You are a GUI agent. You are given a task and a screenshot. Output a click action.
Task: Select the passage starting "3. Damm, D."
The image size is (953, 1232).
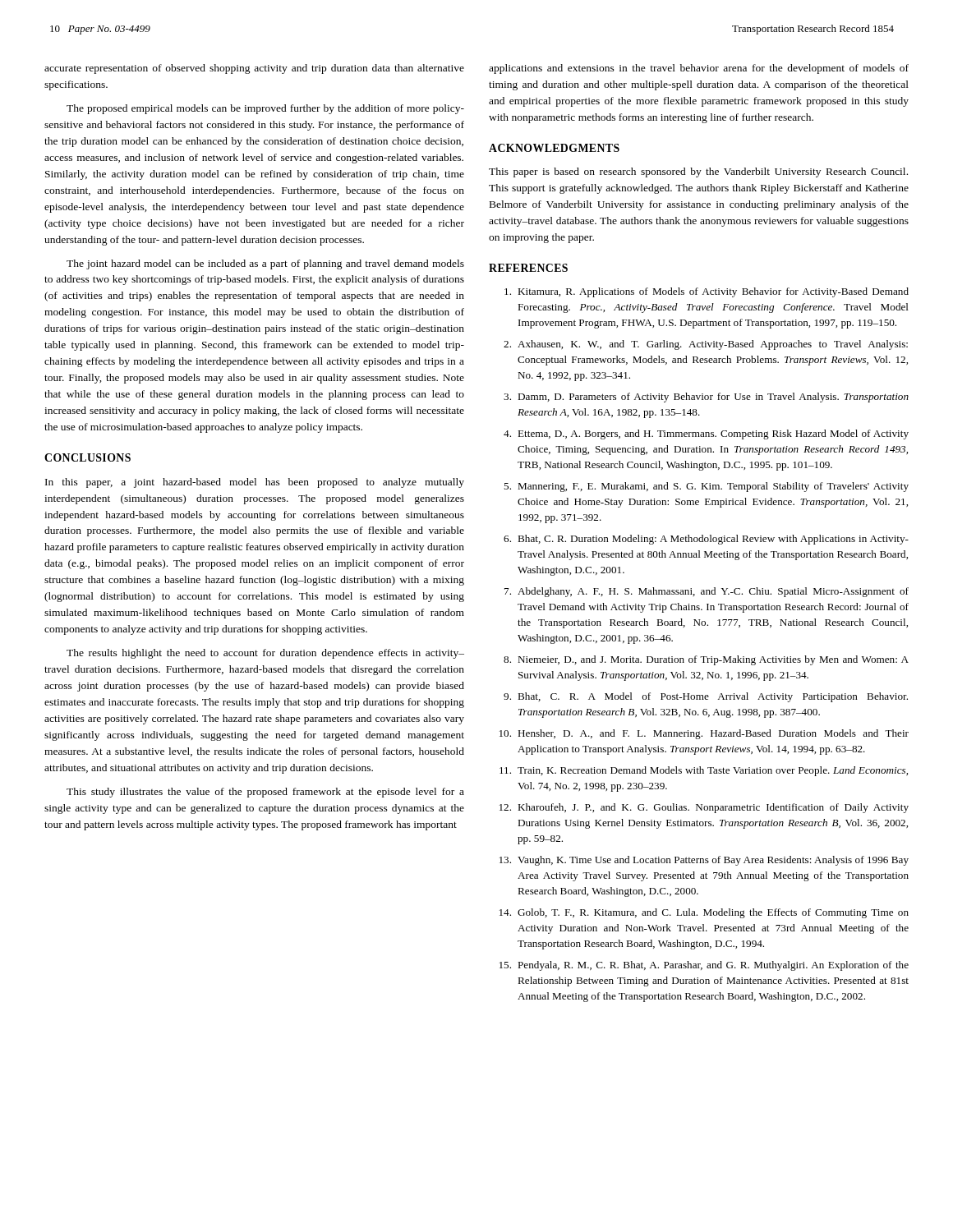pos(699,404)
